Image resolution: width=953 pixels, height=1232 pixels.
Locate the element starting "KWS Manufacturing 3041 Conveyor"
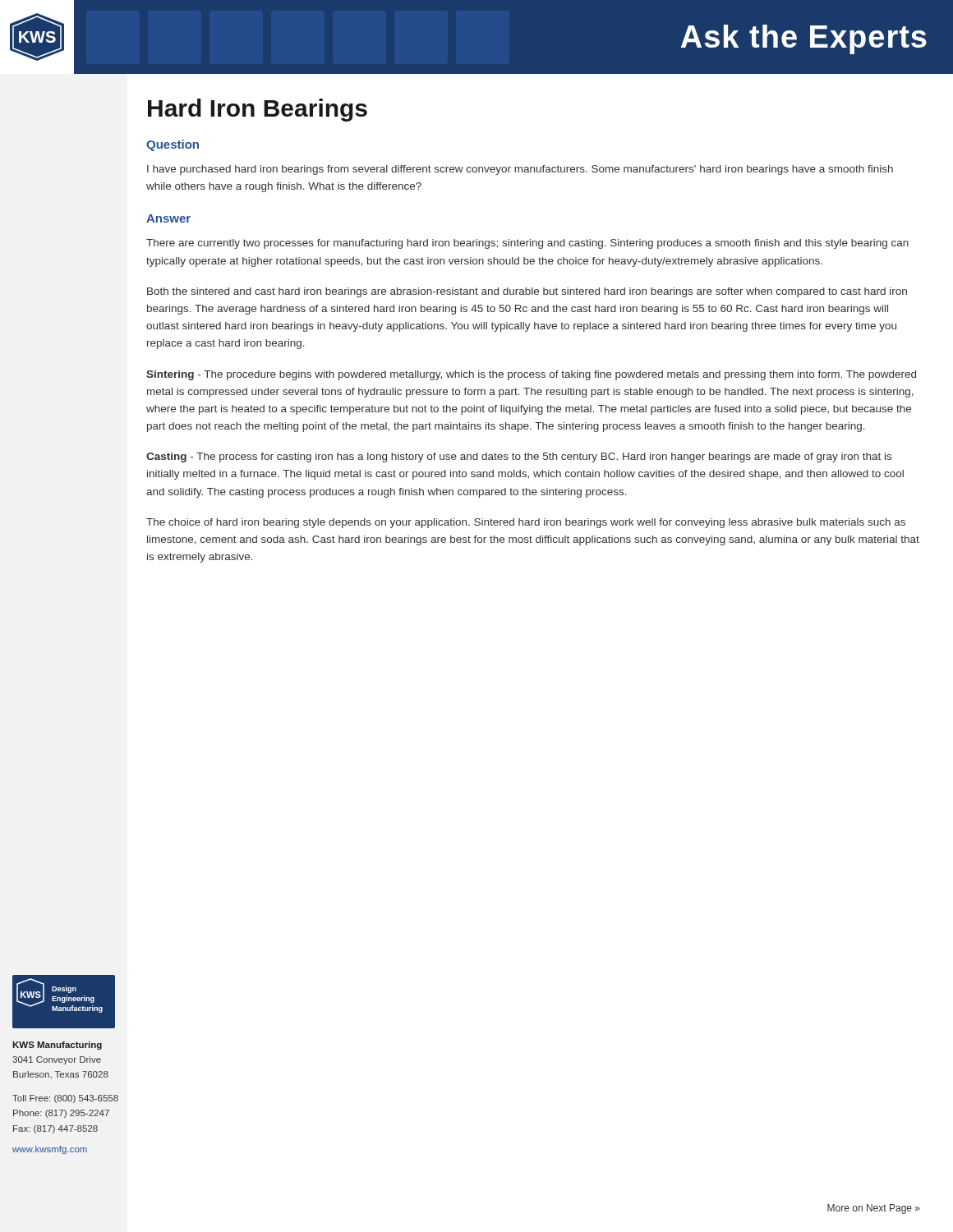coord(60,1060)
